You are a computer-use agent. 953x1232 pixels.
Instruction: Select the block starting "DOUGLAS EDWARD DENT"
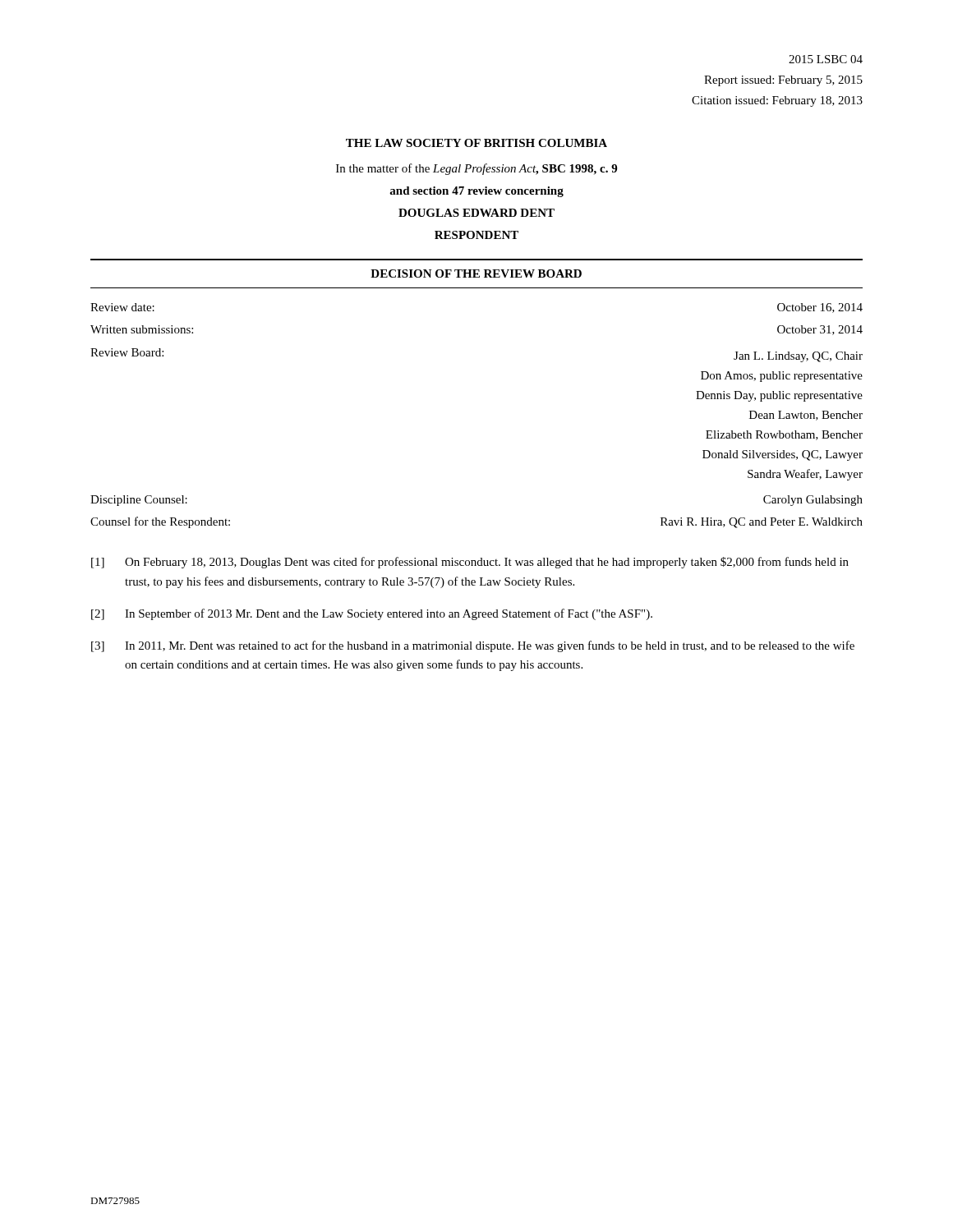(476, 213)
